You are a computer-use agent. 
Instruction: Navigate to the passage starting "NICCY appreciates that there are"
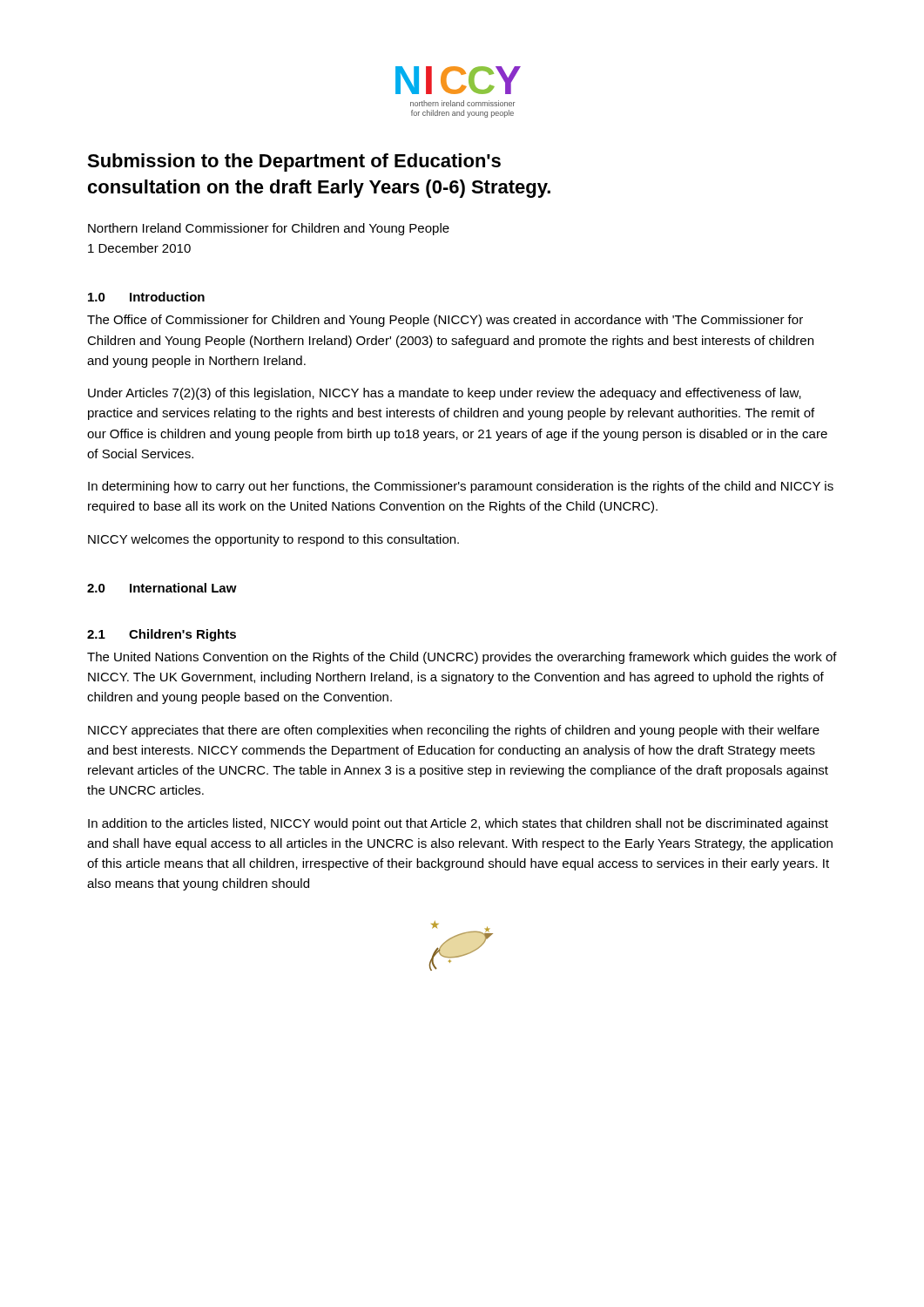(458, 760)
